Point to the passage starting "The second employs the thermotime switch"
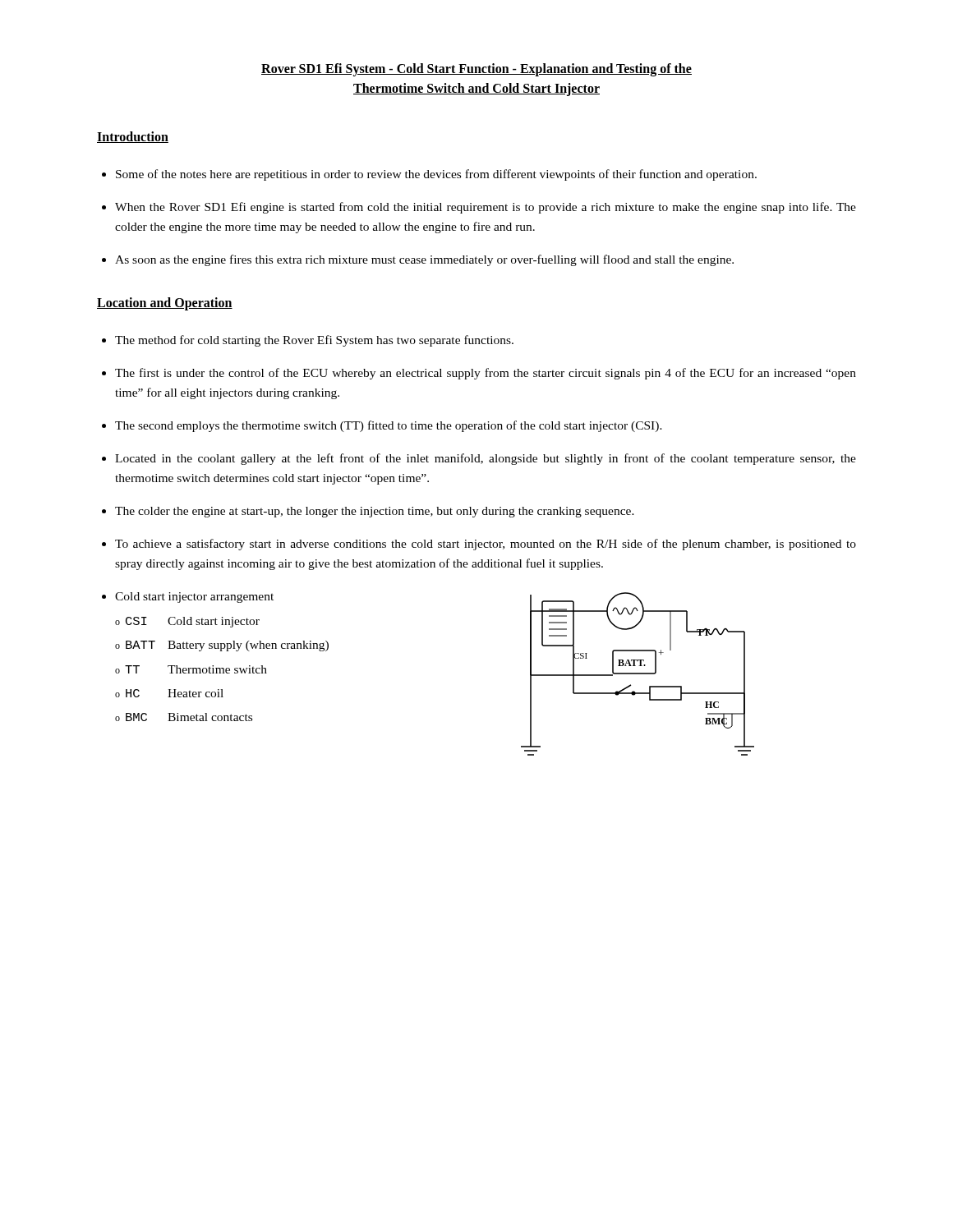The height and width of the screenshot is (1232, 953). point(486,426)
